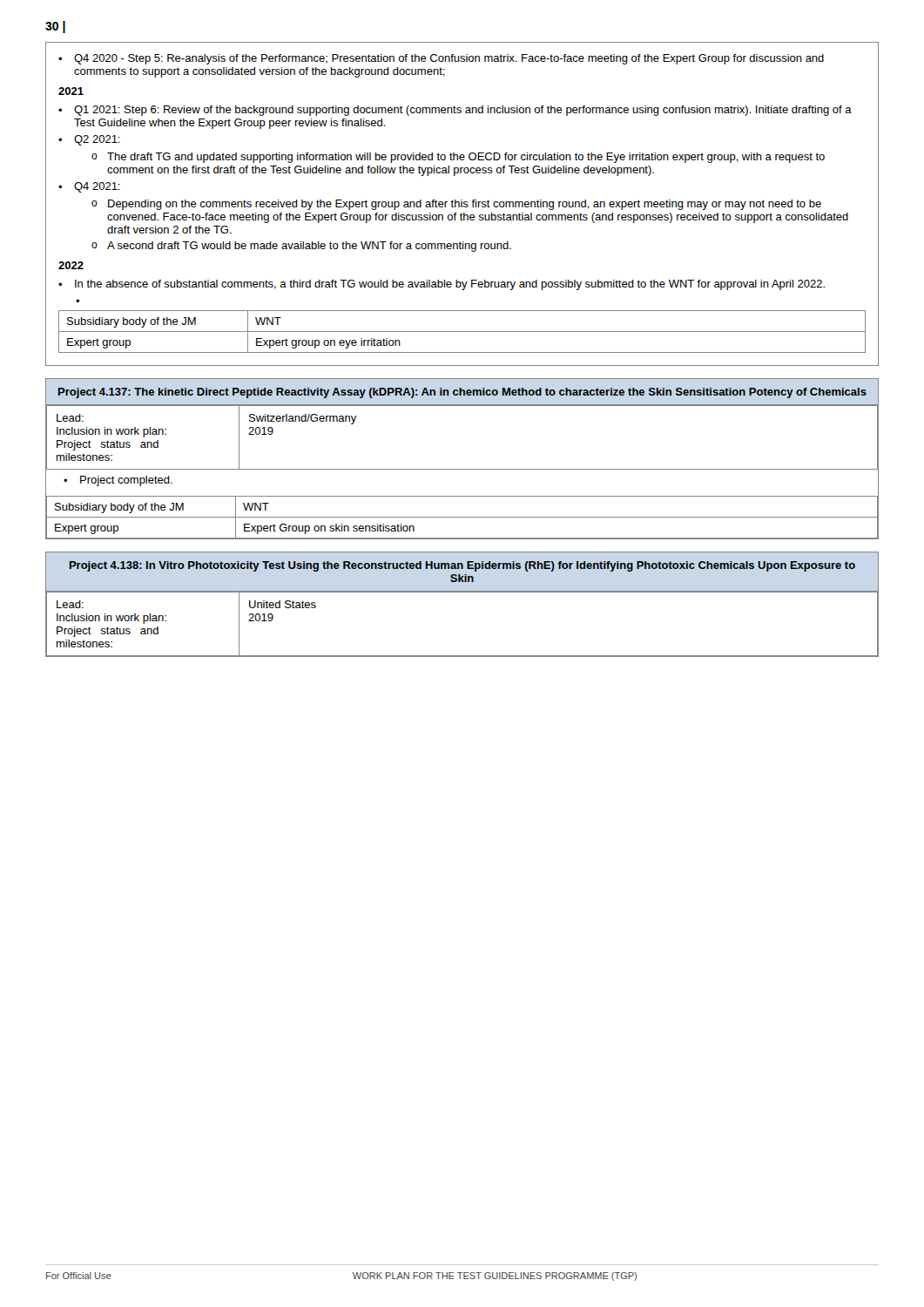Find the title on this page that starts "Project 4.138: In Vitro"

point(462,572)
